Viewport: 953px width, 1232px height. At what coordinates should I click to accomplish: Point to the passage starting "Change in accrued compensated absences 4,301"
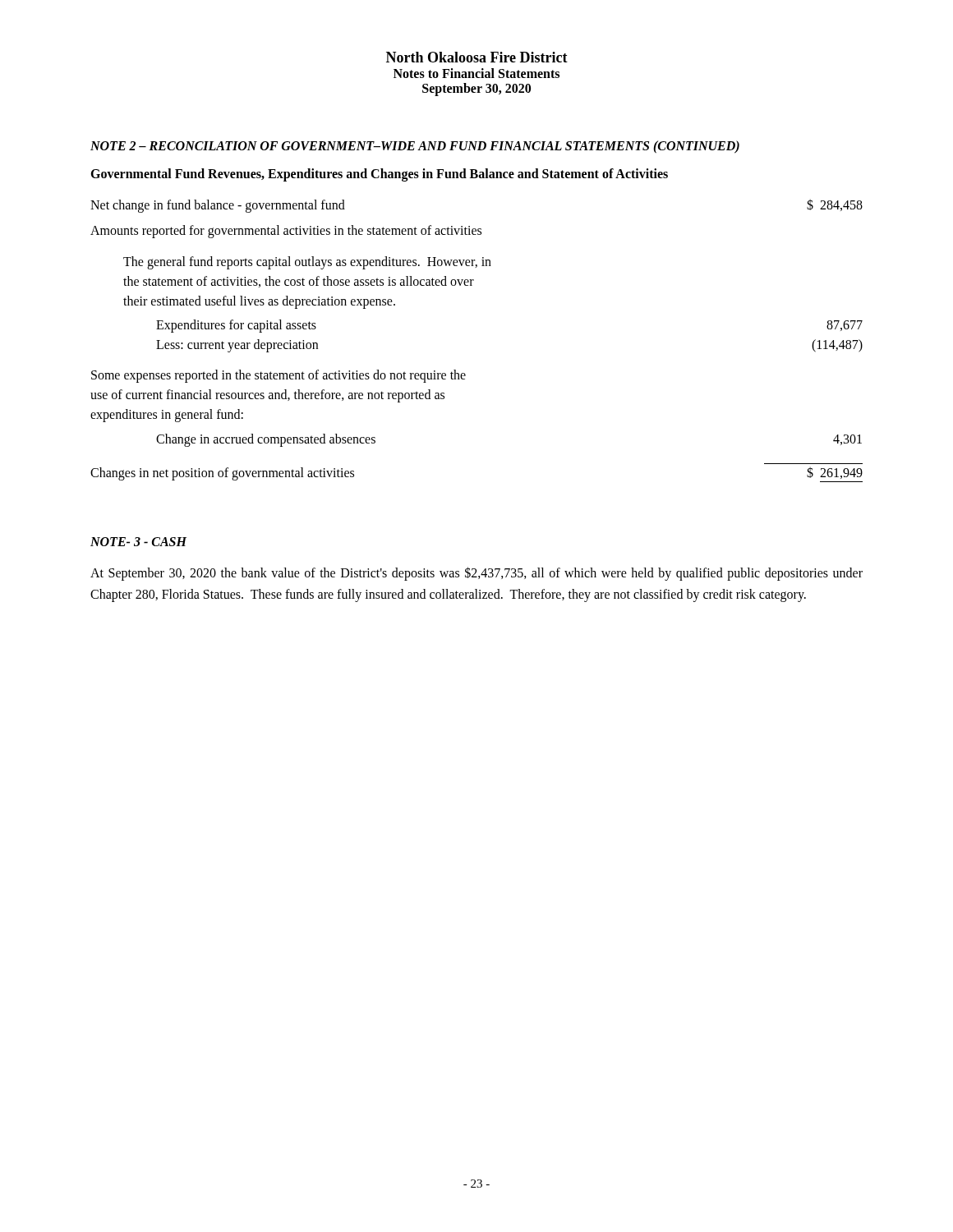(x=259, y=441)
